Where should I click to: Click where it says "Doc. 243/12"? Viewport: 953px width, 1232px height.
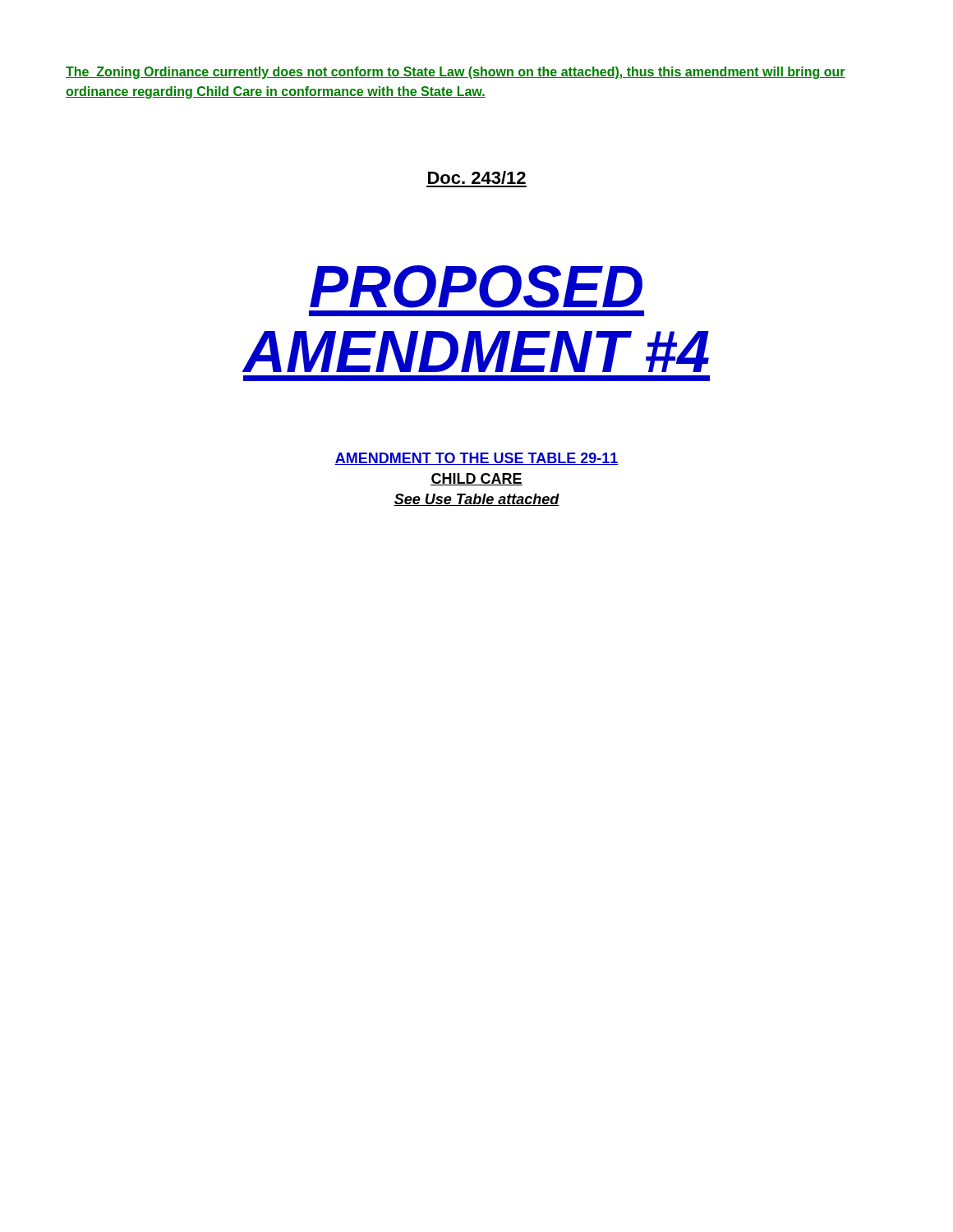(476, 178)
